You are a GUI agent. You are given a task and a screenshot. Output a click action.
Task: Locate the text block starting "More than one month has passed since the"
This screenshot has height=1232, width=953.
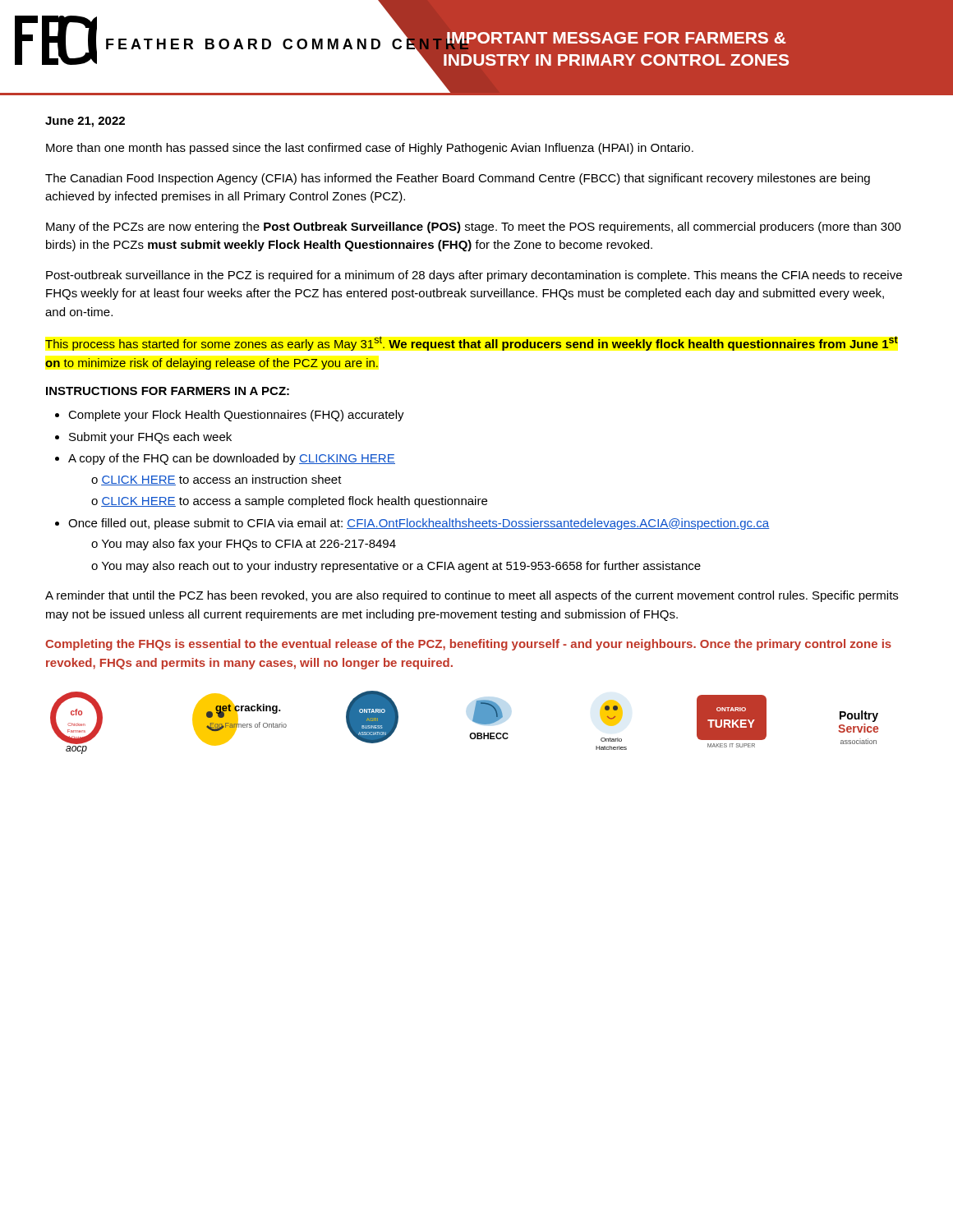(370, 147)
